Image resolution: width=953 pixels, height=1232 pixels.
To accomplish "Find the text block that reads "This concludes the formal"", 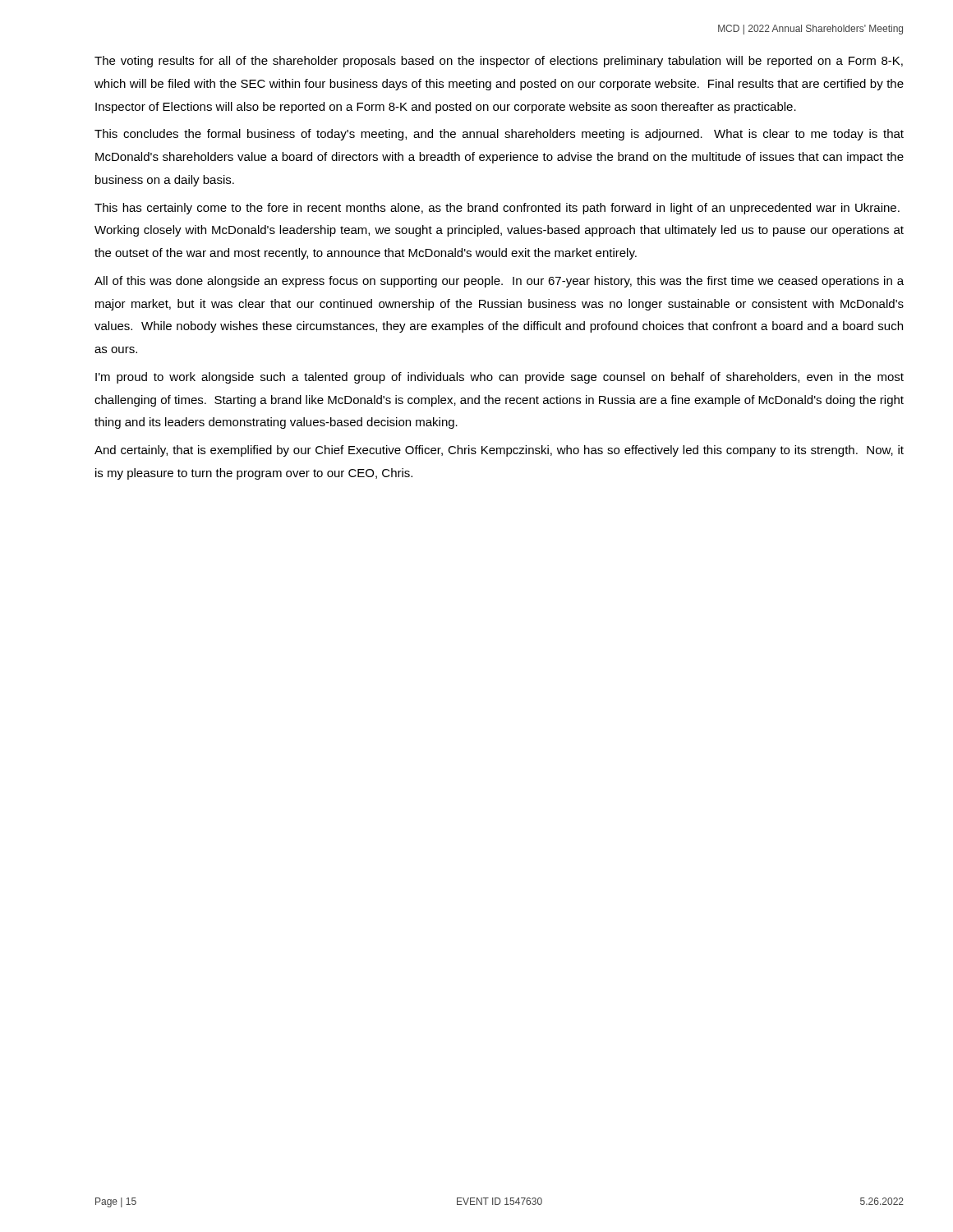I will tap(499, 156).
